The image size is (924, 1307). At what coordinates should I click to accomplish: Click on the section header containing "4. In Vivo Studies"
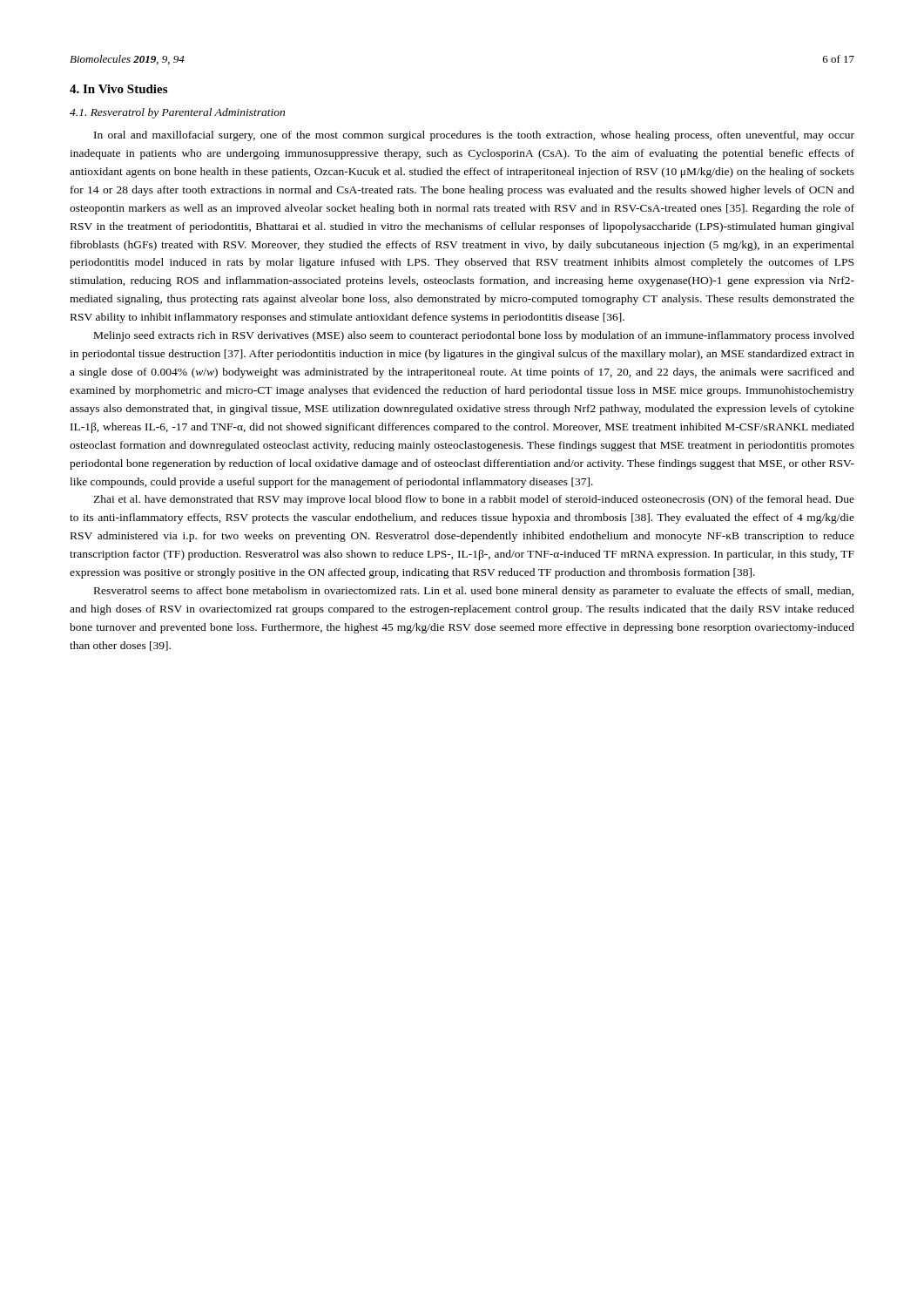[118, 89]
